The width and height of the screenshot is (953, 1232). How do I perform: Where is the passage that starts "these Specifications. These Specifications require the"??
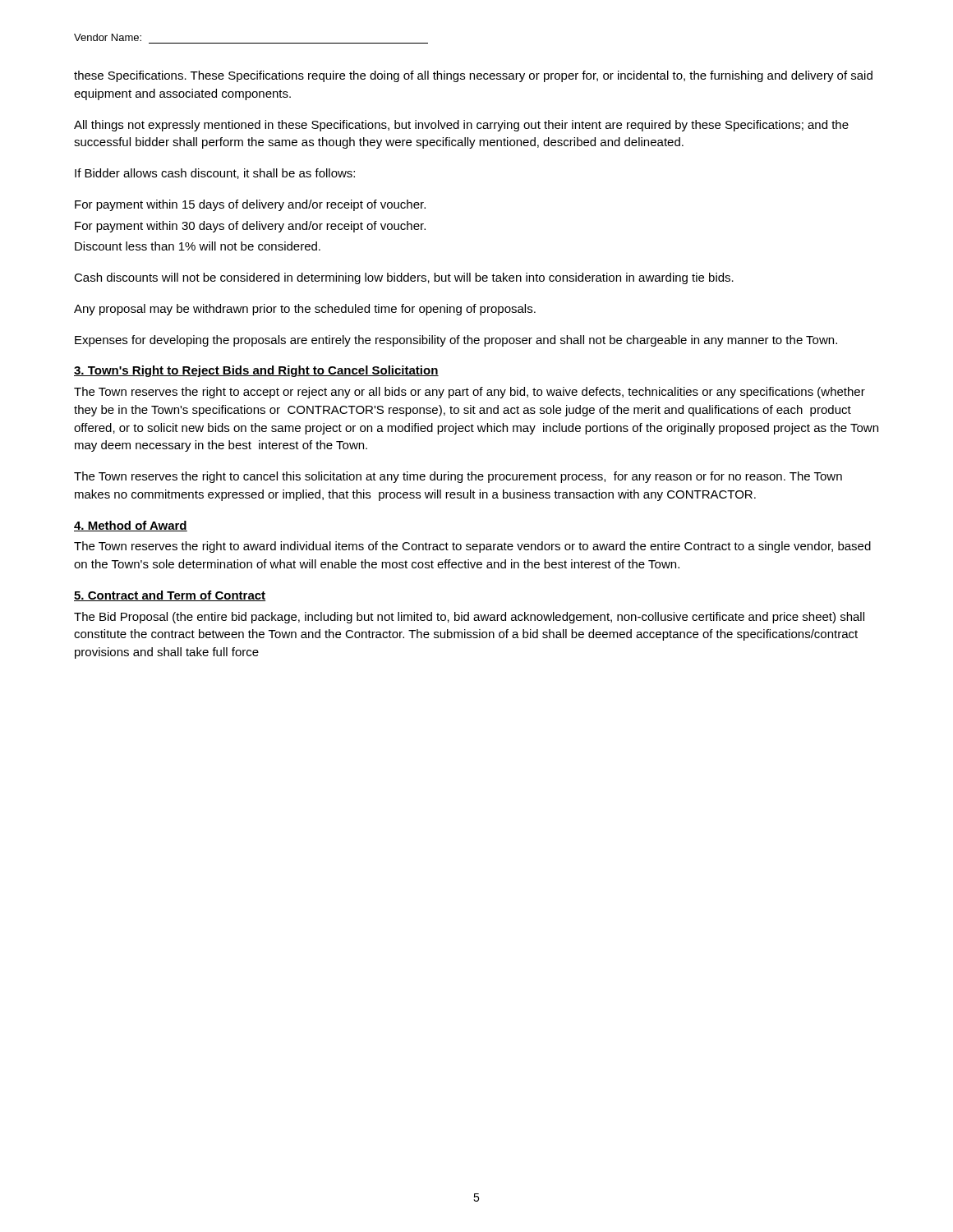pos(476,84)
